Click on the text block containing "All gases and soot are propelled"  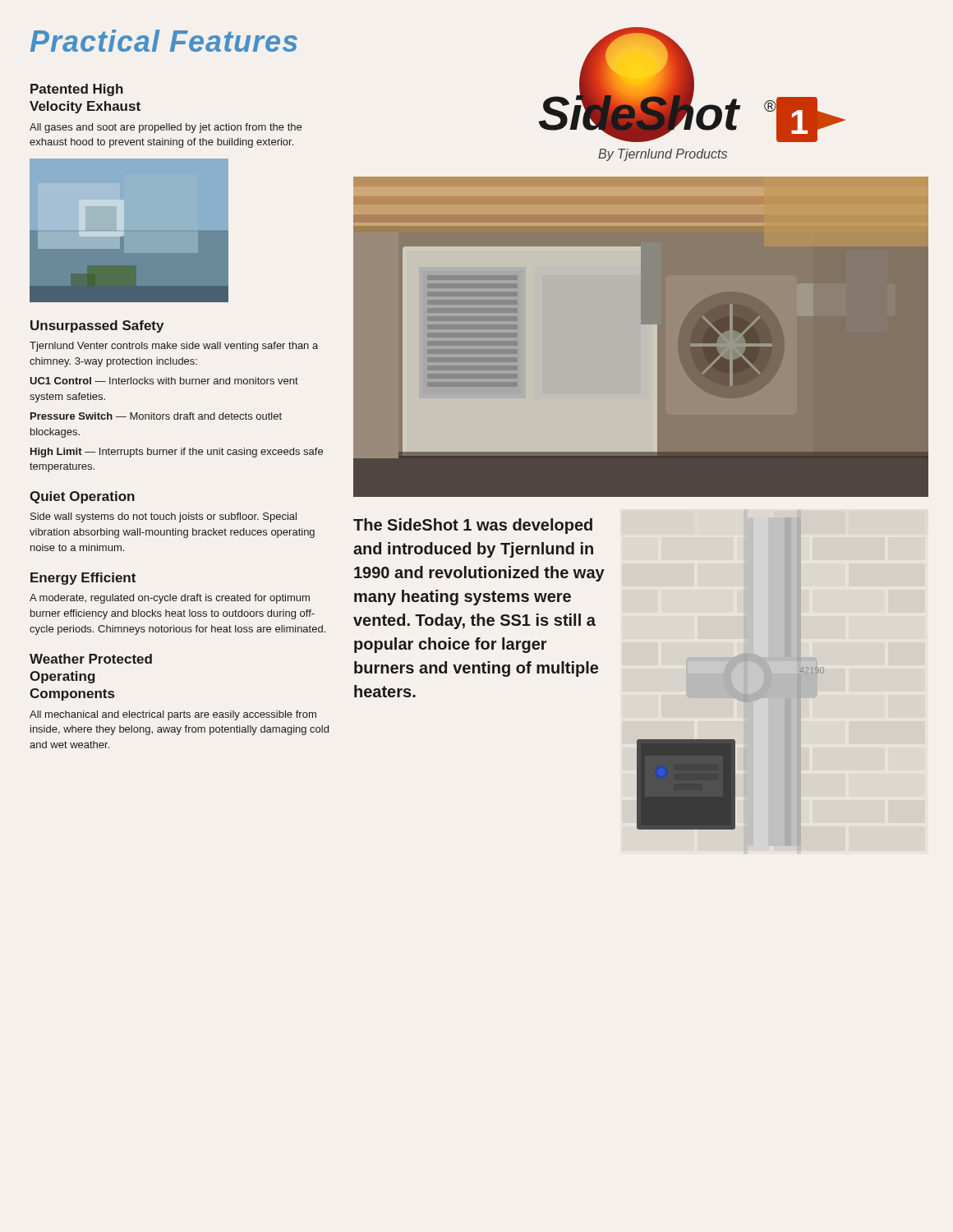pyautogui.click(x=166, y=134)
